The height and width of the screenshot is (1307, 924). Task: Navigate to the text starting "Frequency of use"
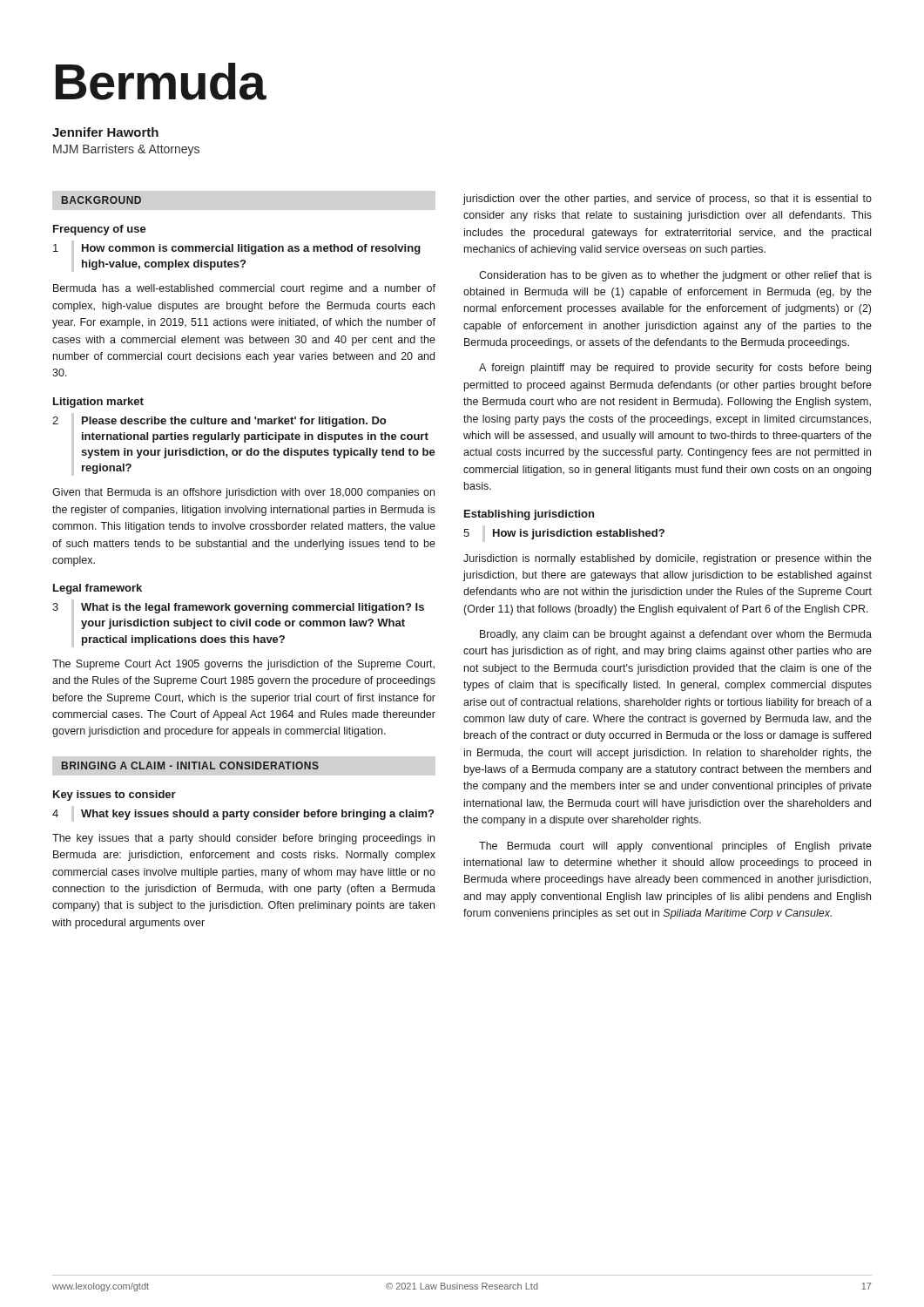(99, 229)
